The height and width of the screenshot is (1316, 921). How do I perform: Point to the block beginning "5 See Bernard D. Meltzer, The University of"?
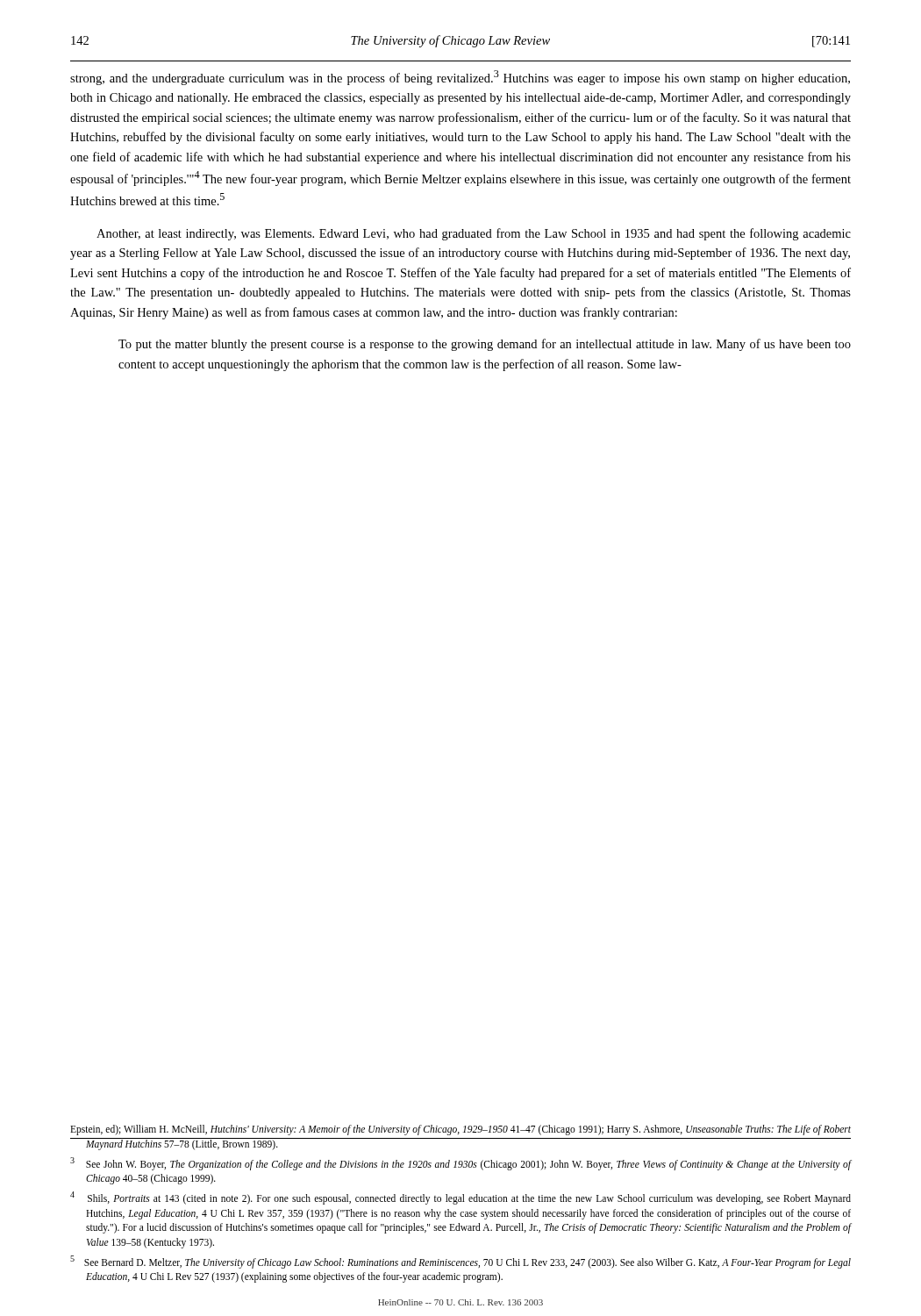tap(460, 1269)
